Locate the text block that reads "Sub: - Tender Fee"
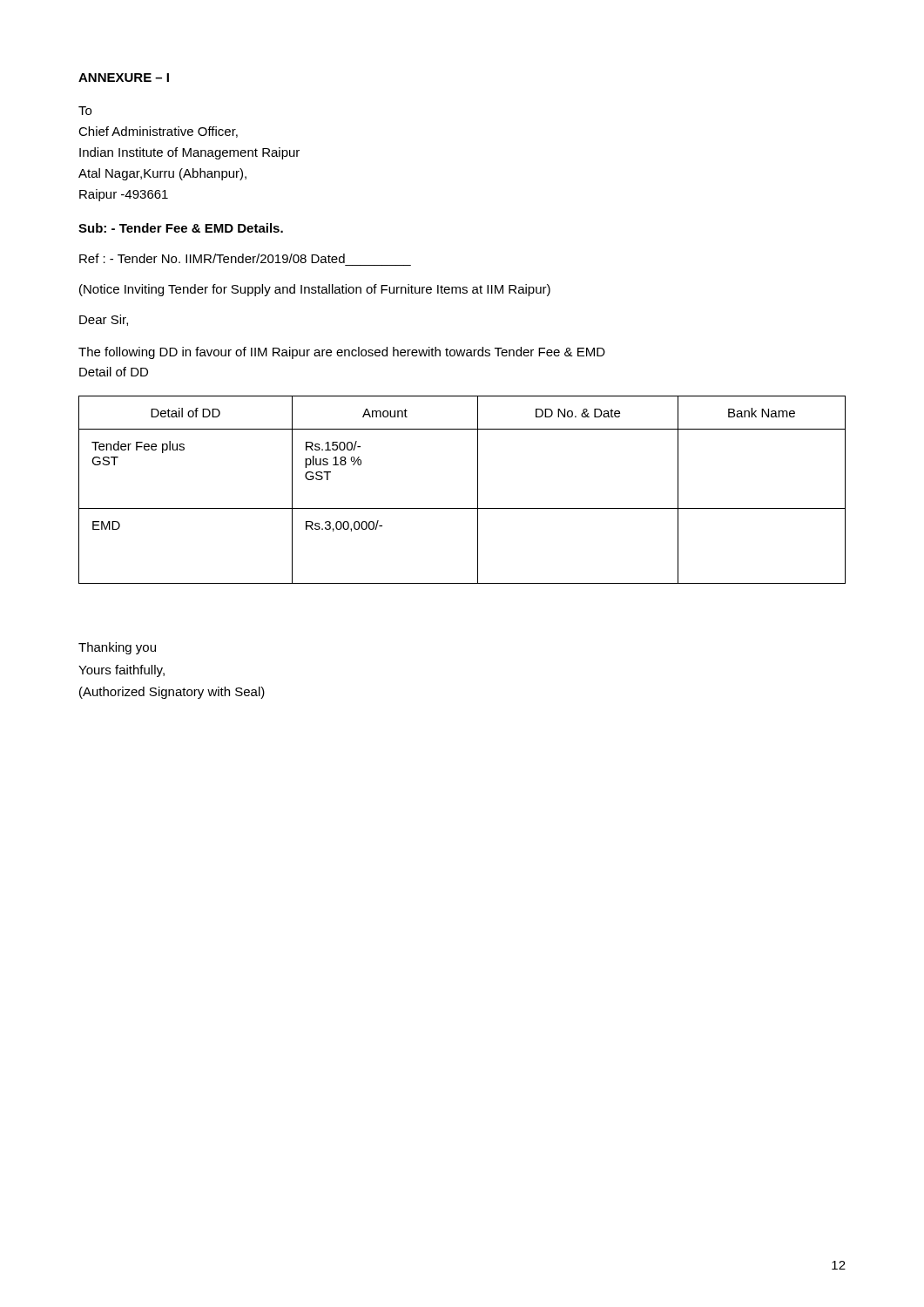The image size is (924, 1307). click(181, 228)
